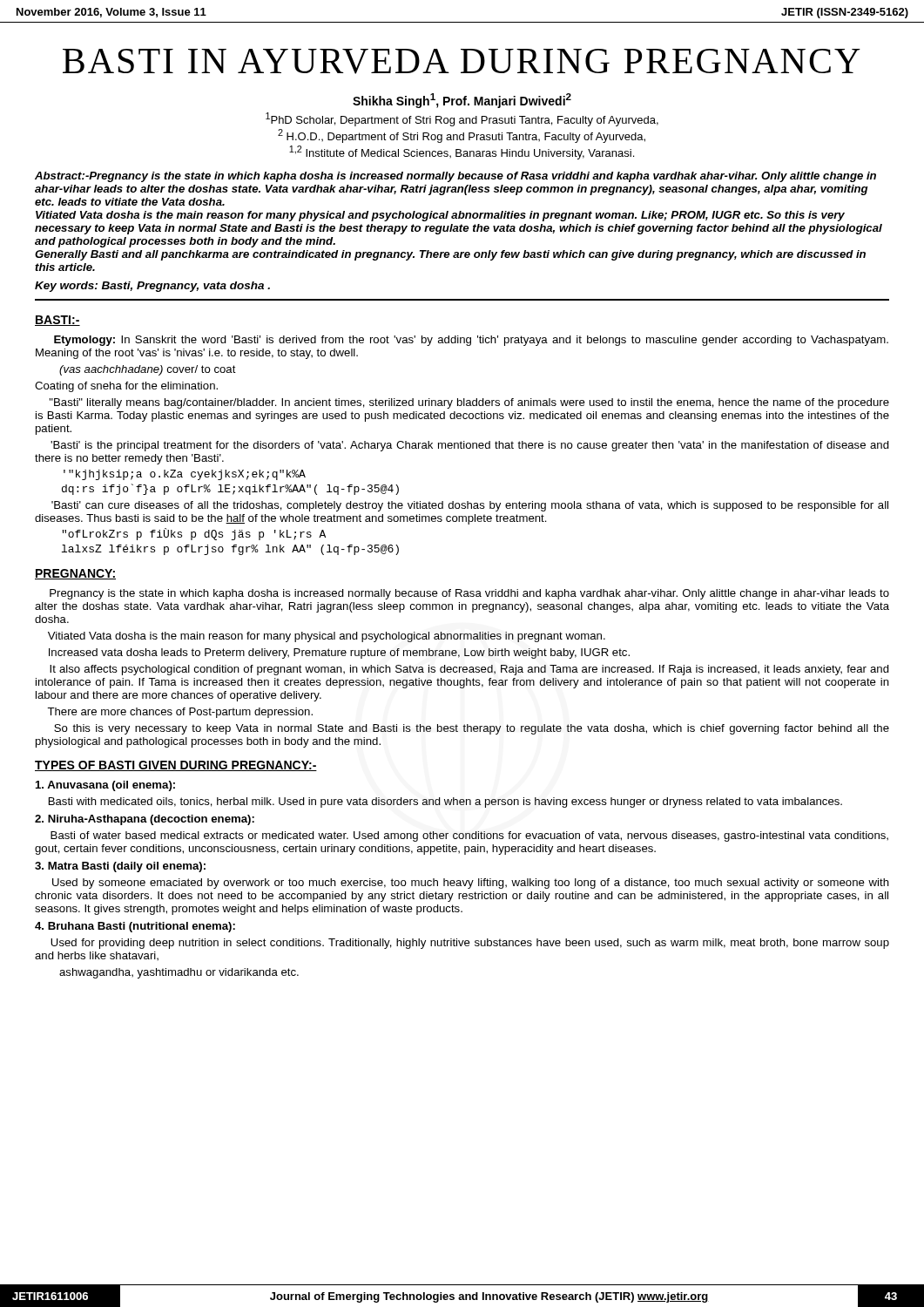Select the passage starting "Key words: Basti, Pregnancy,"
This screenshot has width=924, height=1307.
coord(153,285)
